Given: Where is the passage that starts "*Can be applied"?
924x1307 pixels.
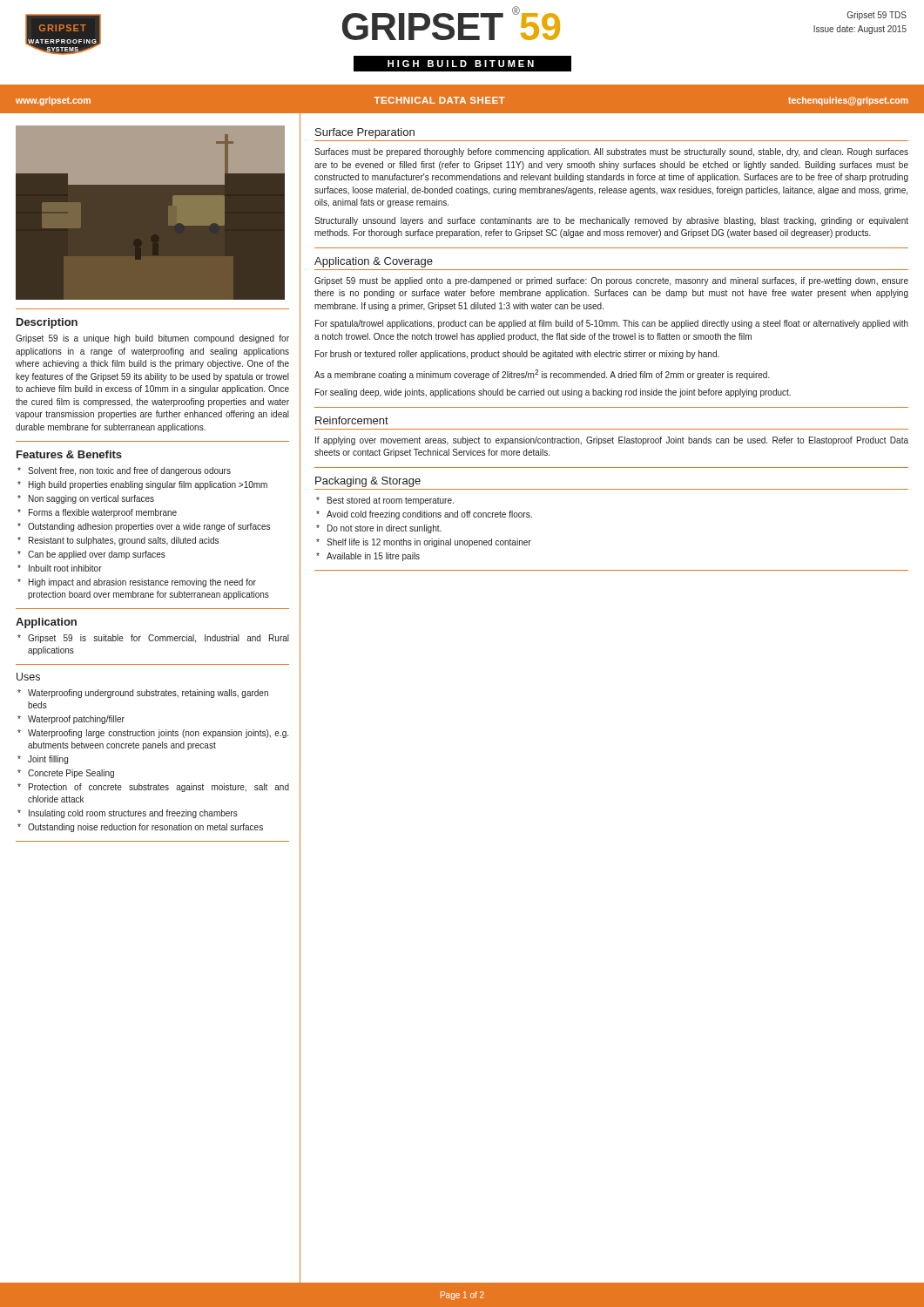Looking at the screenshot, I should pyautogui.click(x=91, y=555).
